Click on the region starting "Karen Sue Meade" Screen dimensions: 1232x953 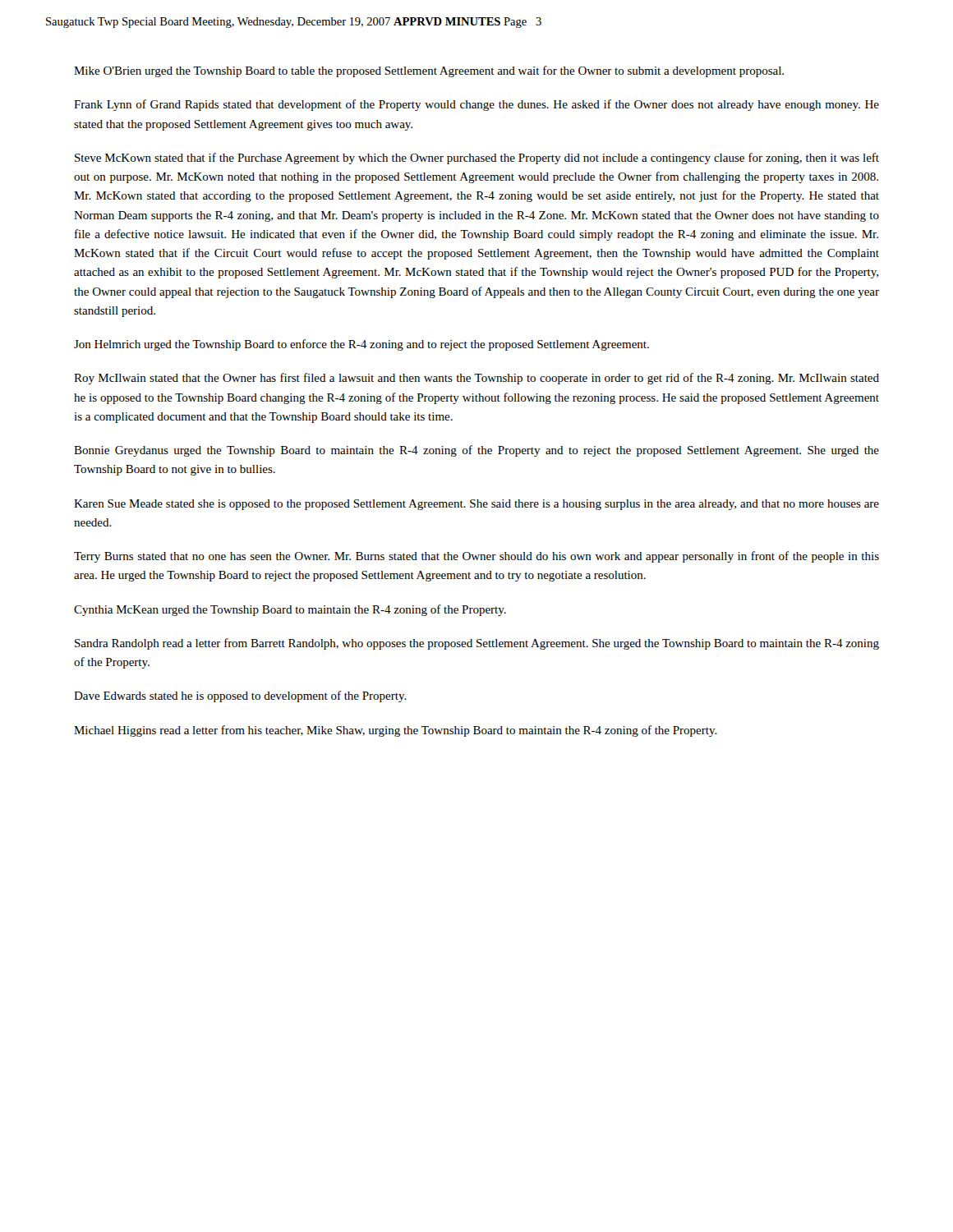(476, 513)
